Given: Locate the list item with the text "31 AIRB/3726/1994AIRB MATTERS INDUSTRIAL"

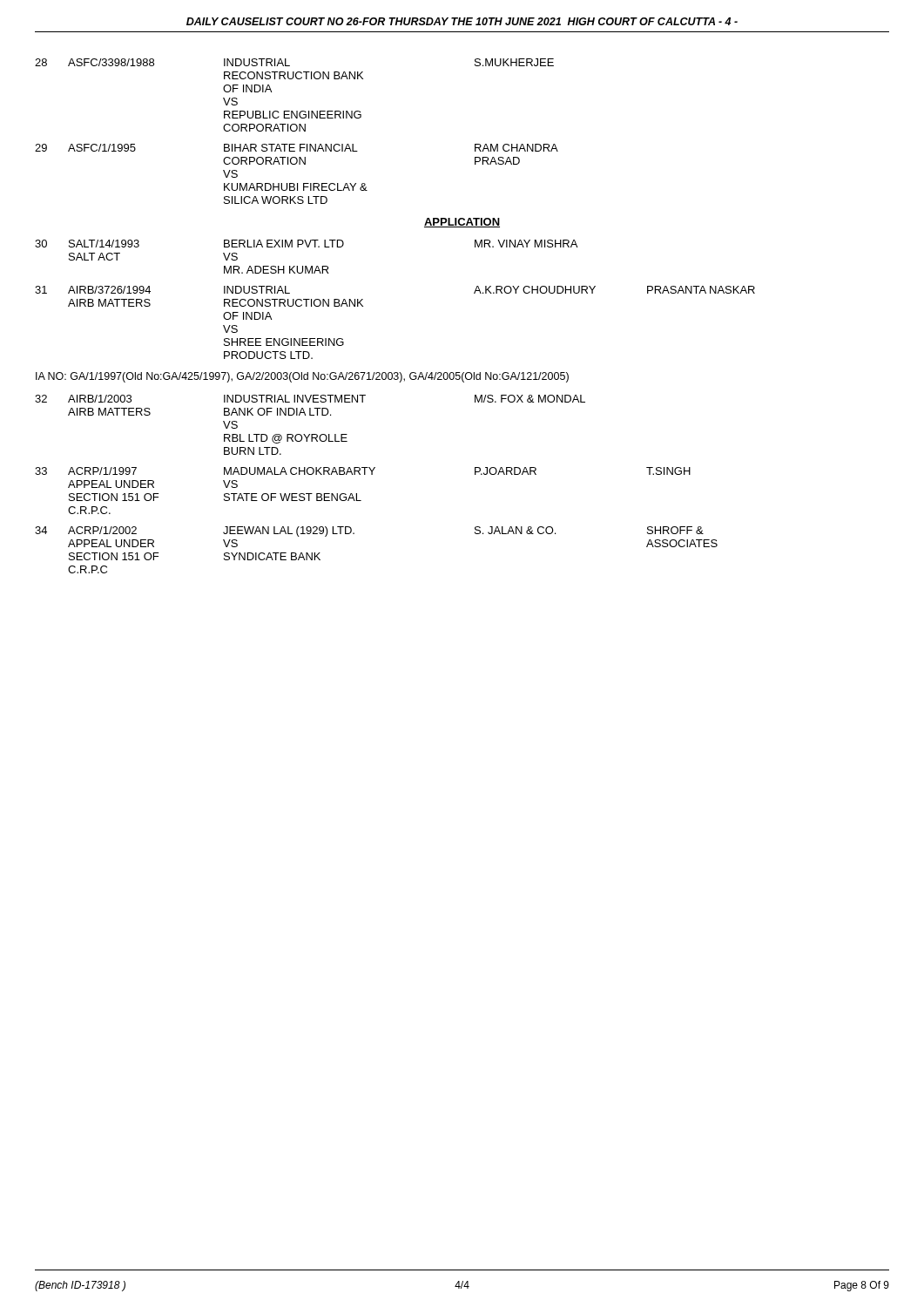Looking at the screenshot, I should [x=107, y=290].
